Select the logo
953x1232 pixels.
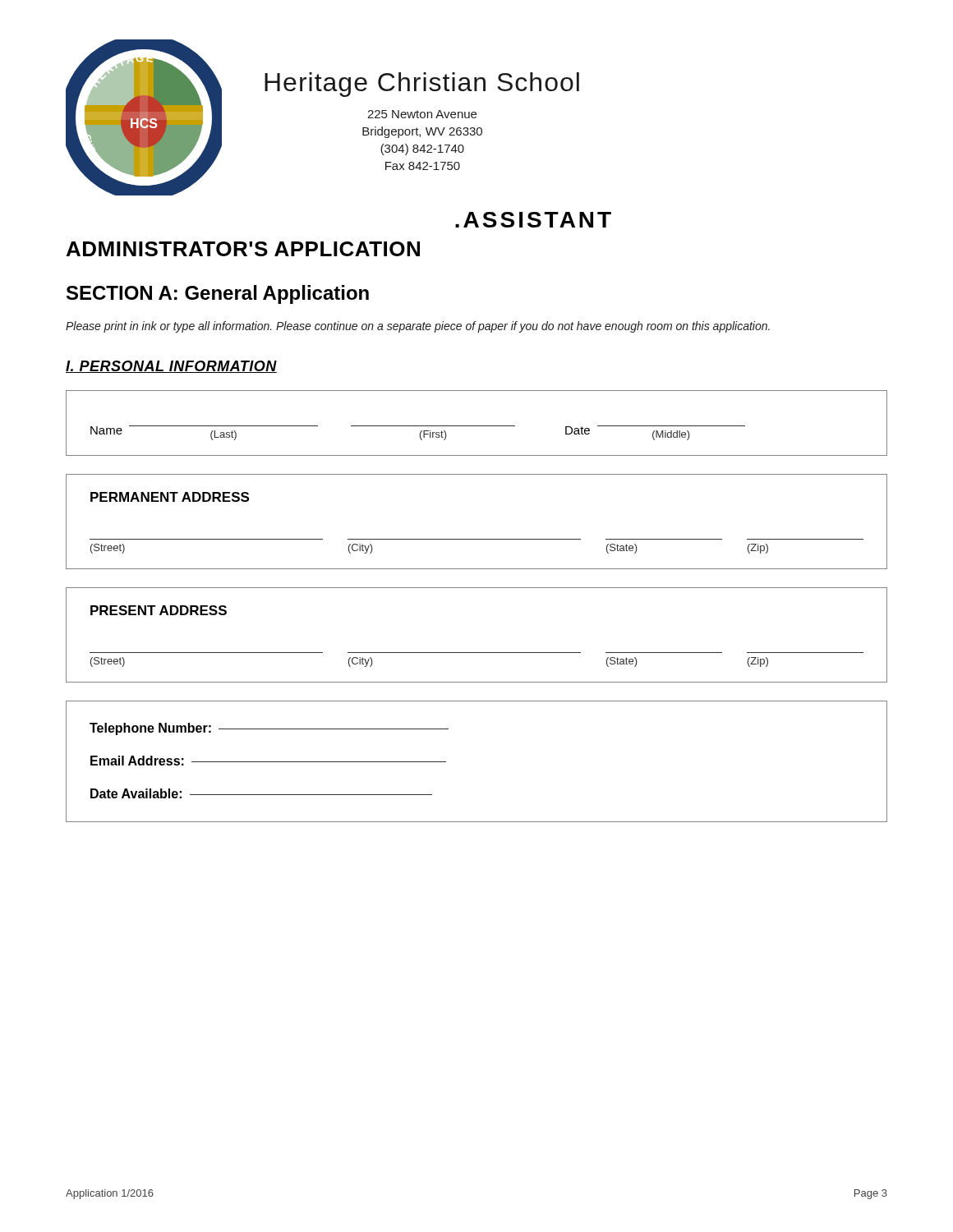point(148,119)
